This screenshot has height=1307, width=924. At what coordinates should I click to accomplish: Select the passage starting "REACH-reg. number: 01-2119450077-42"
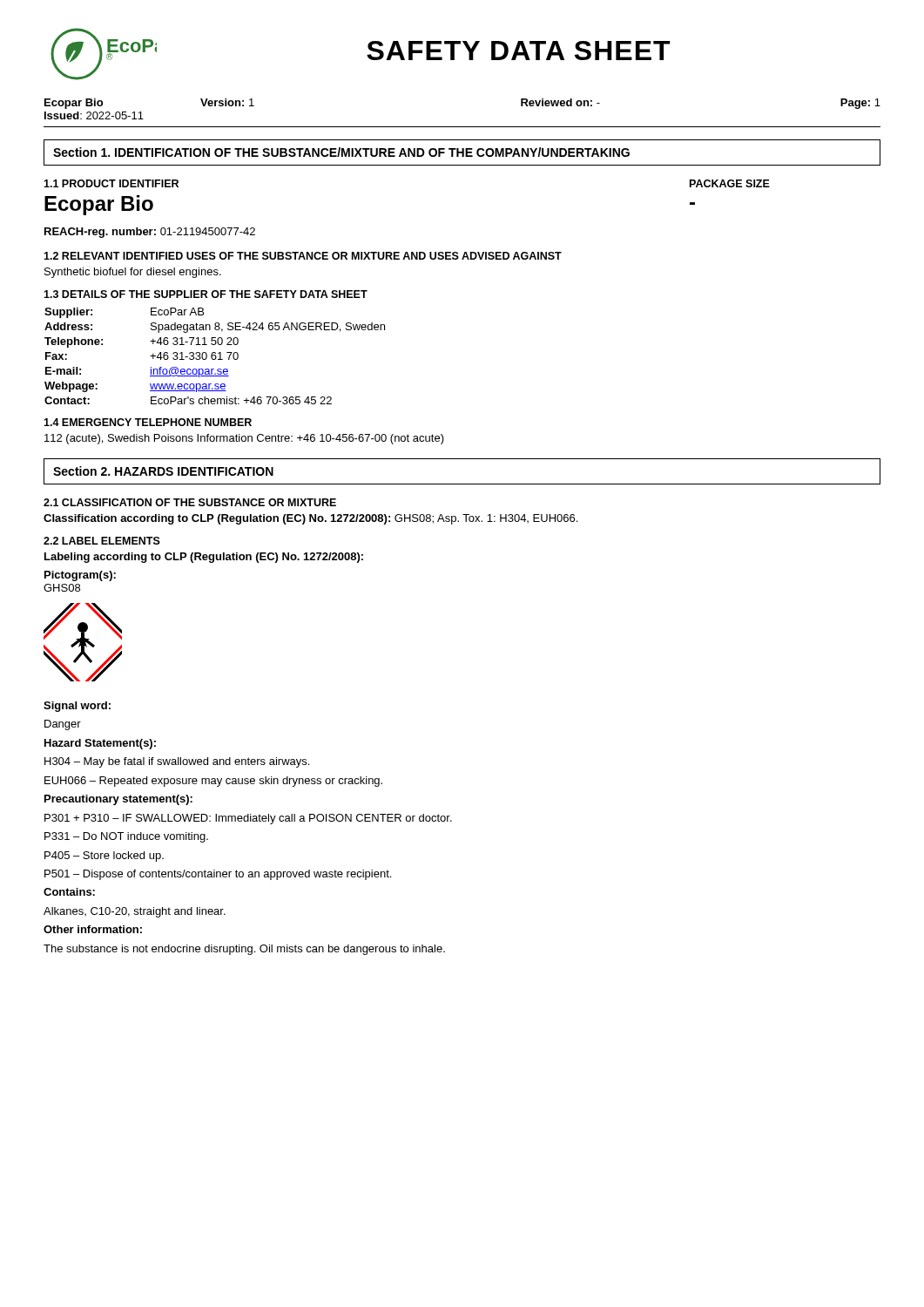coord(150,231)
